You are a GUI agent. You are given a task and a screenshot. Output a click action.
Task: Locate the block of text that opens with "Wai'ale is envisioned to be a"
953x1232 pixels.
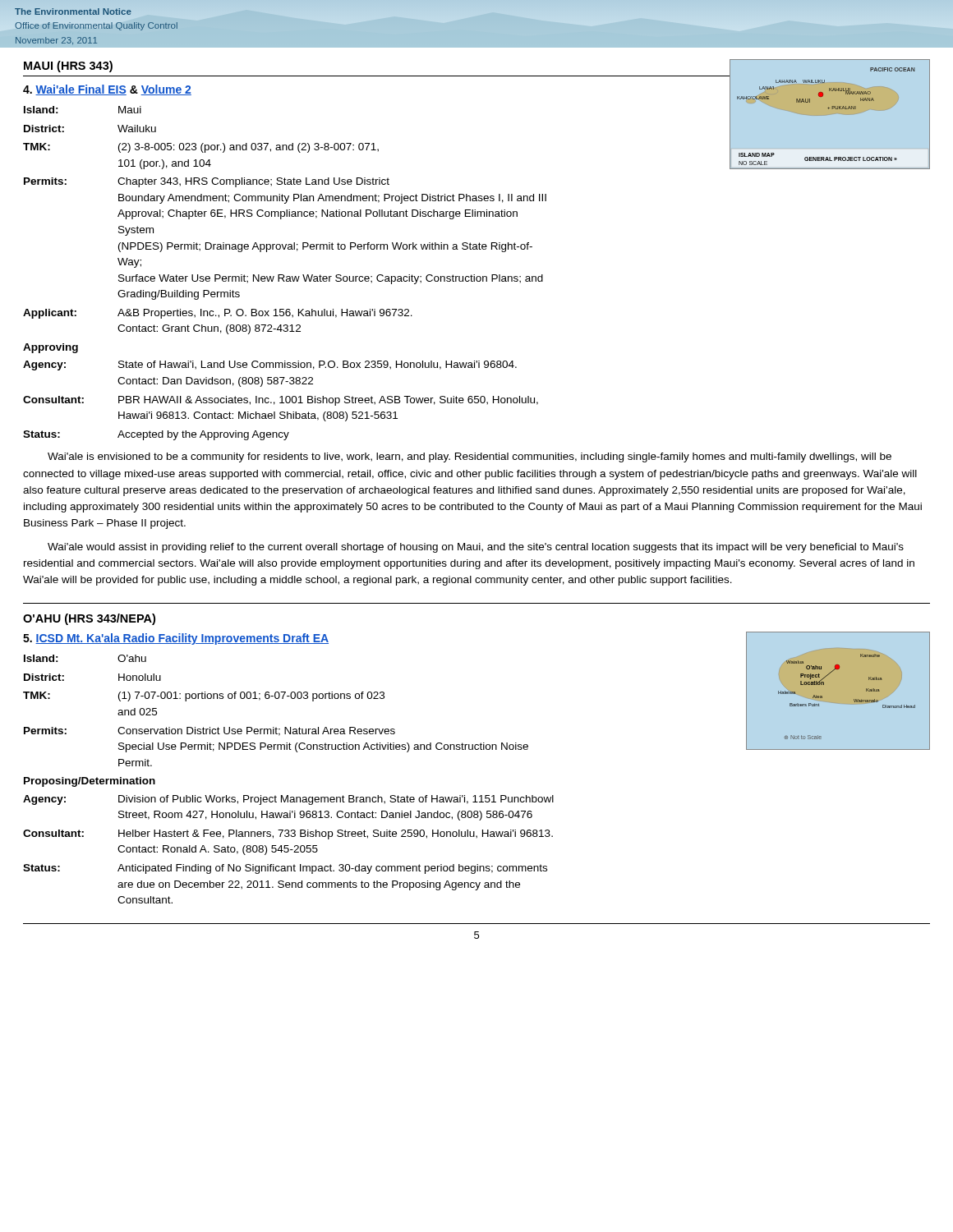click(x=473, y=490)
